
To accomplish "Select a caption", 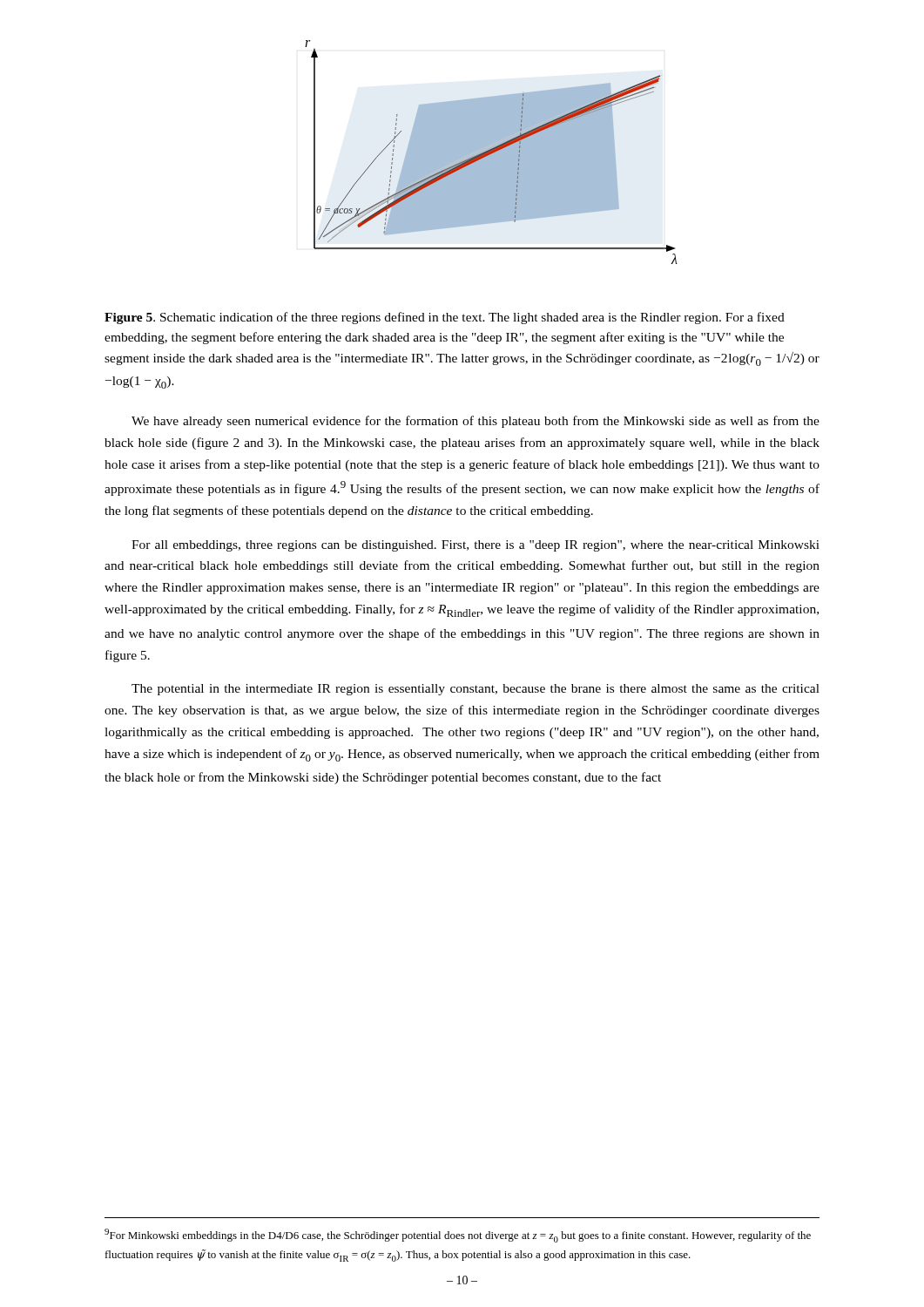I will pyautogui.click(x=462, y=350).
